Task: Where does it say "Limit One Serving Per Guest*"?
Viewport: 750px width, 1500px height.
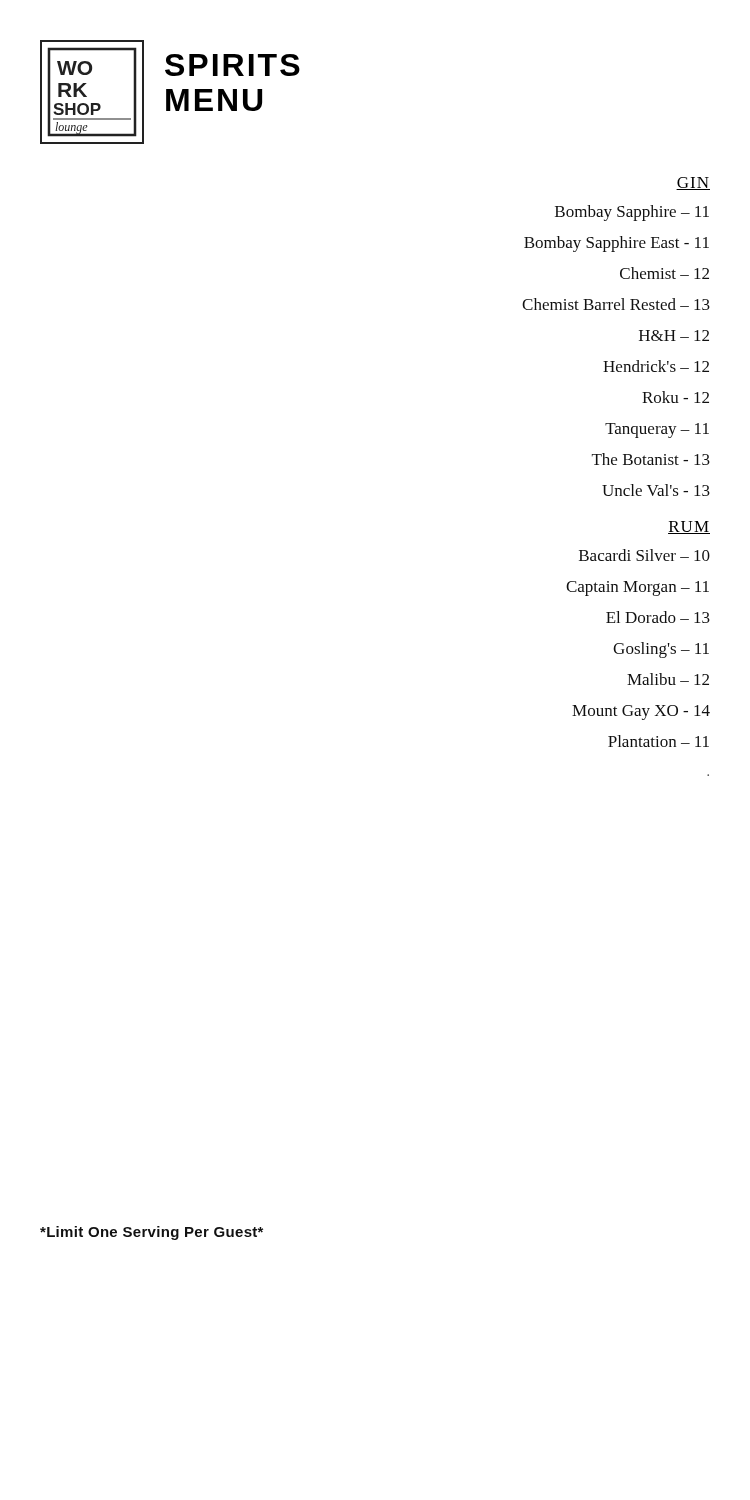Action: point(152,1232)
